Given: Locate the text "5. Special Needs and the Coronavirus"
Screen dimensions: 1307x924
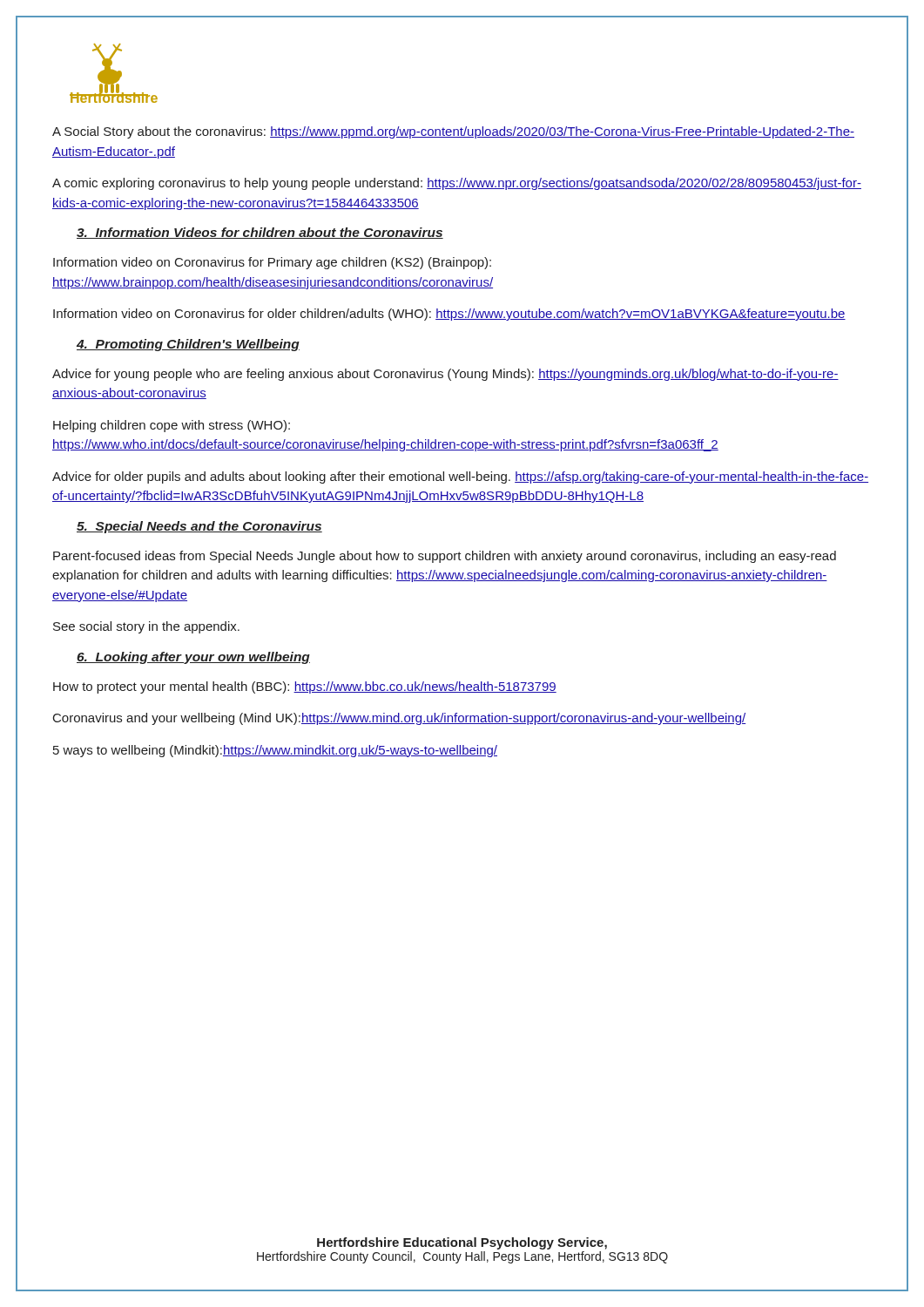Looking at the screenshot, I should (199, 525).
